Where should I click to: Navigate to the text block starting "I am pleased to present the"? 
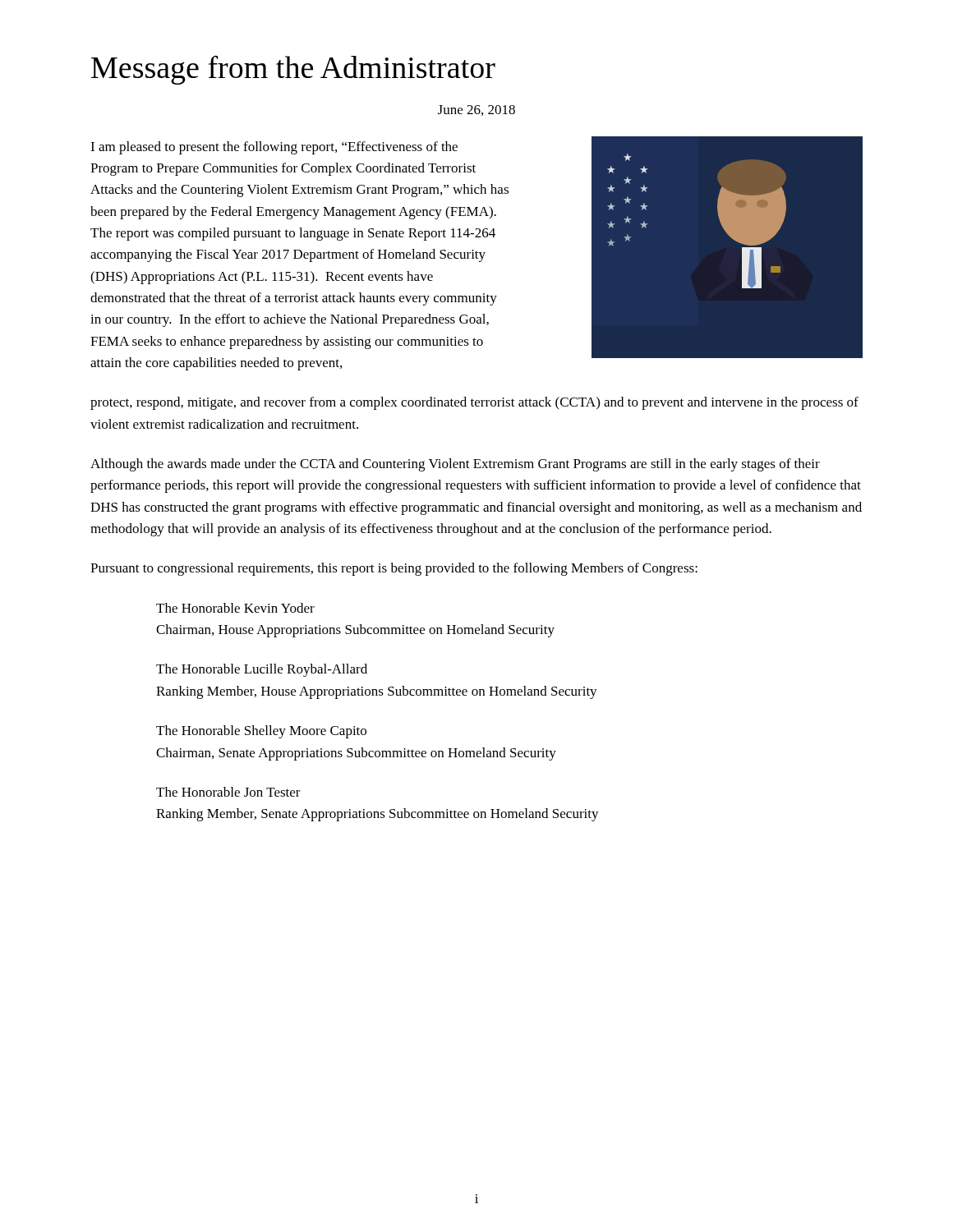pos(300,179)
